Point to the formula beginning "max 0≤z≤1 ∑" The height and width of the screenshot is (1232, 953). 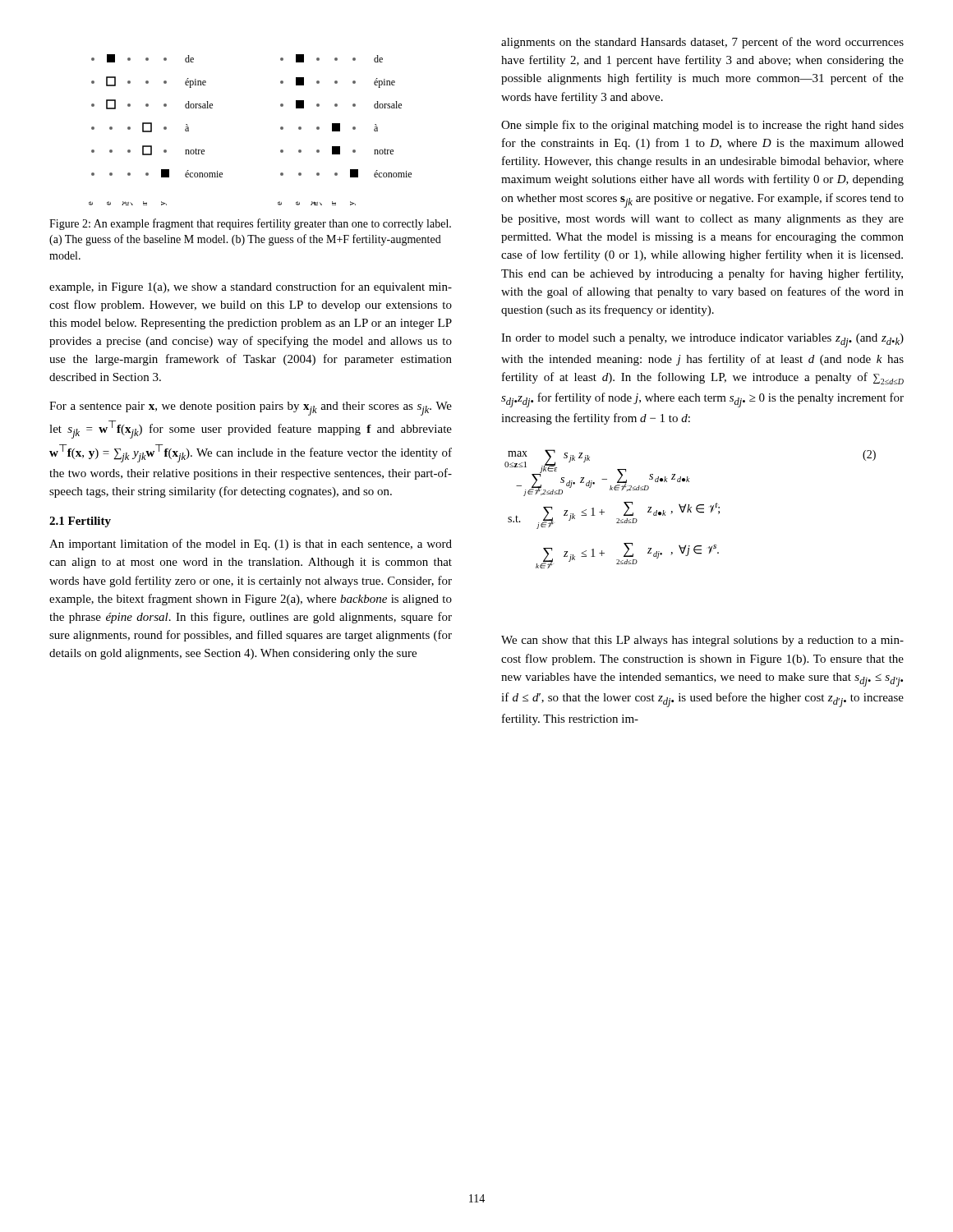tap(698, 528)
